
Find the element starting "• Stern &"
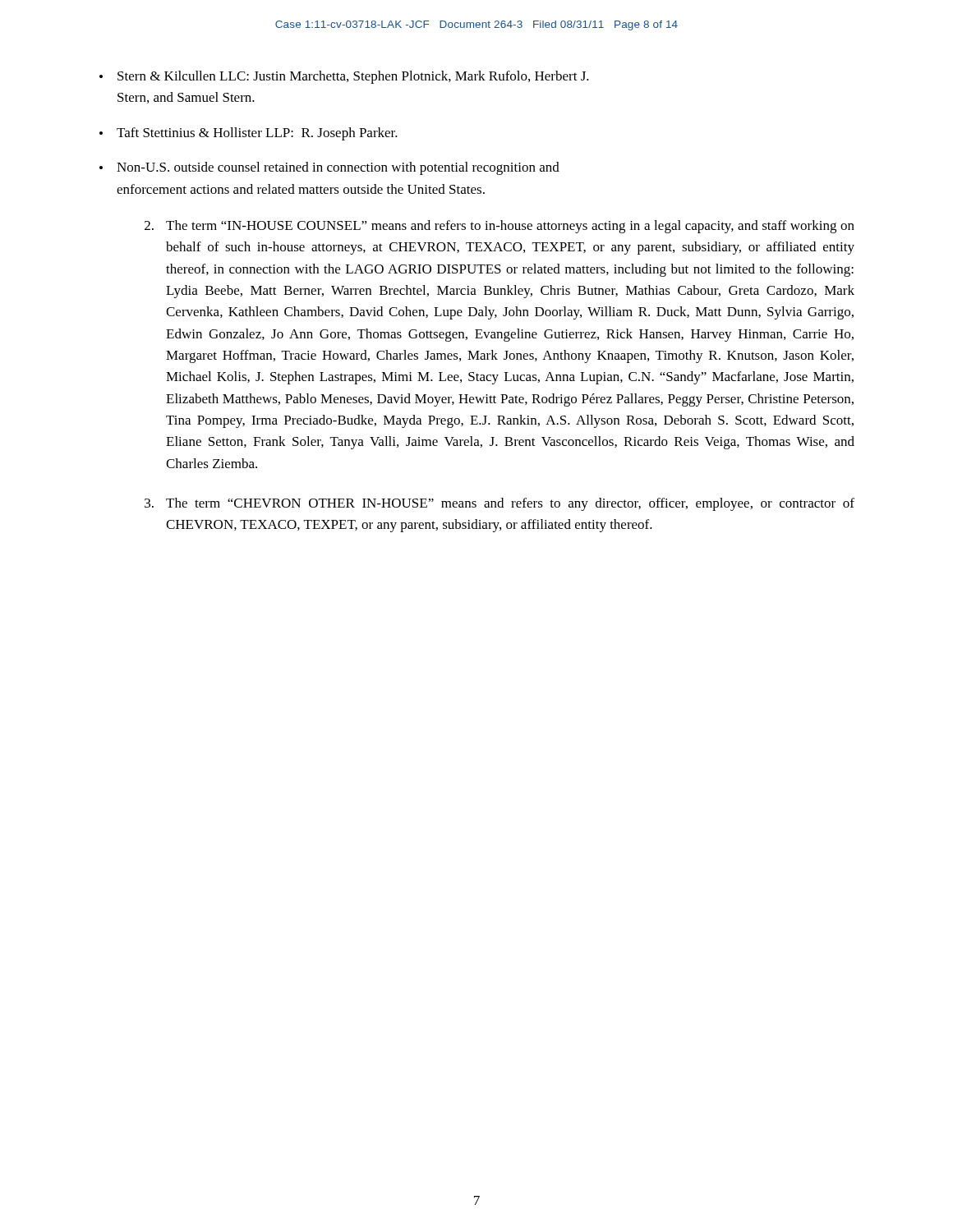344,87
